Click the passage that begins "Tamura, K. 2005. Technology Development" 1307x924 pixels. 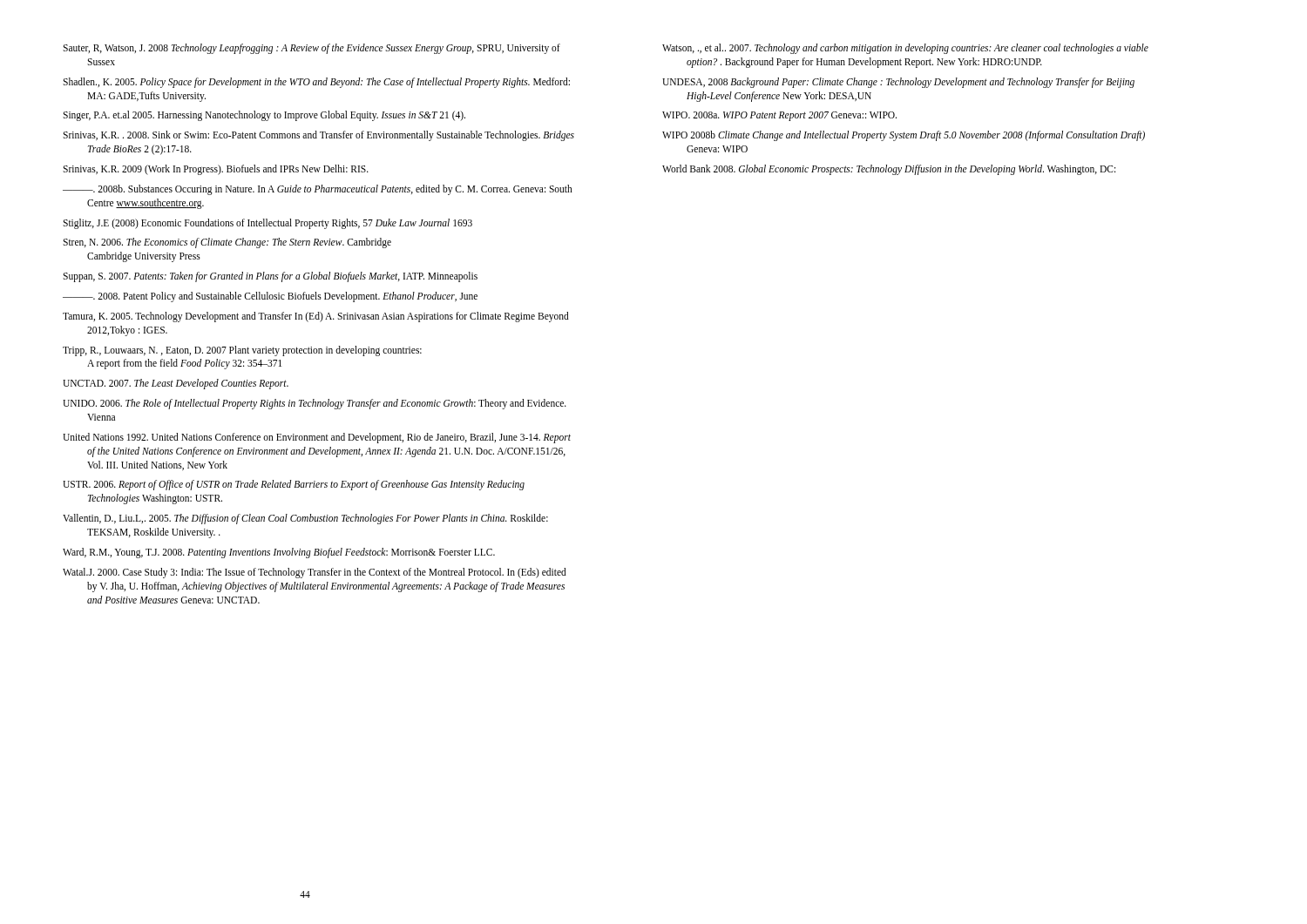click(316, 323)
